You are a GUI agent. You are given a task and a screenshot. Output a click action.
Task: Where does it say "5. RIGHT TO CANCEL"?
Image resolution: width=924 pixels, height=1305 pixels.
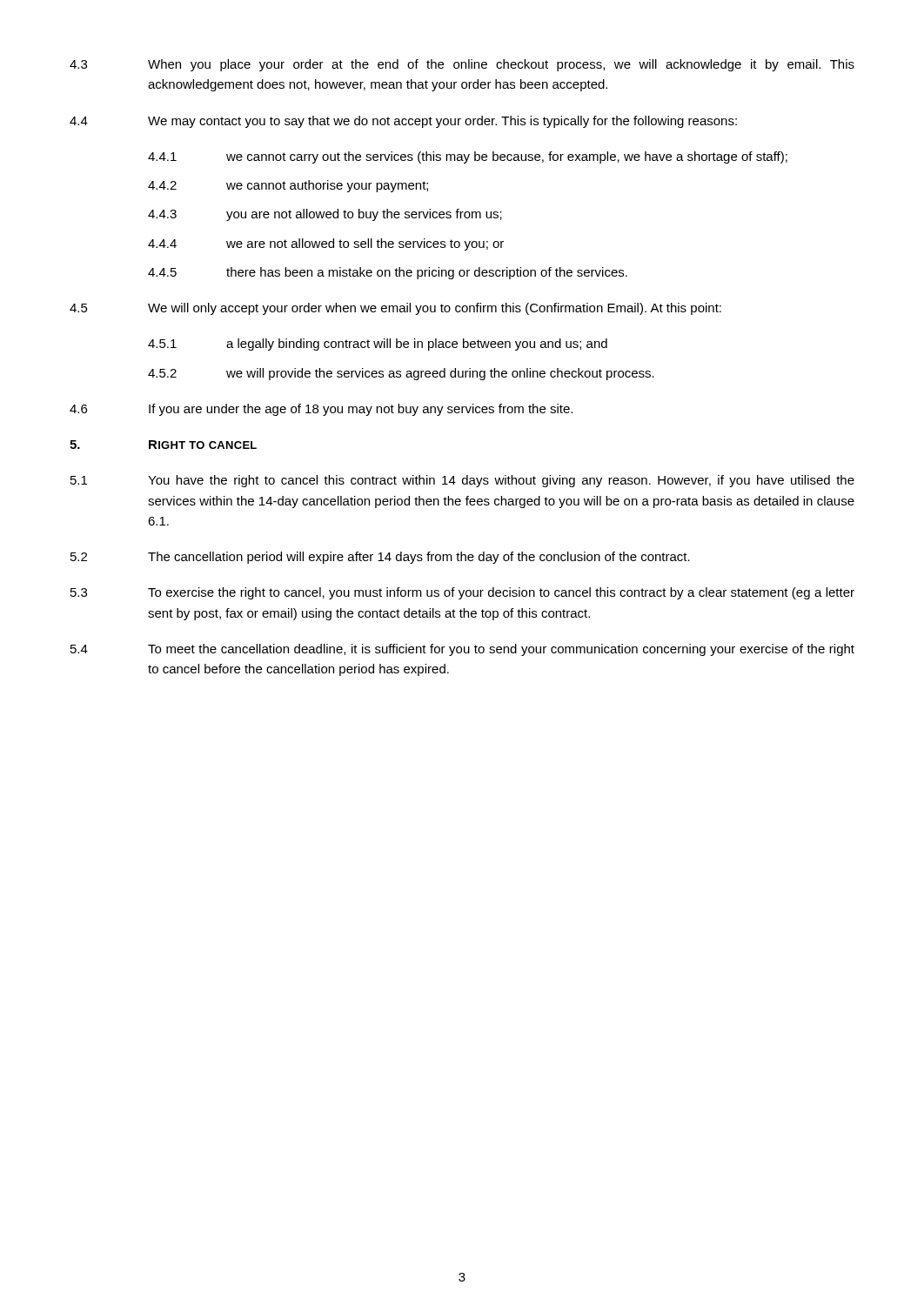[163, 444]
